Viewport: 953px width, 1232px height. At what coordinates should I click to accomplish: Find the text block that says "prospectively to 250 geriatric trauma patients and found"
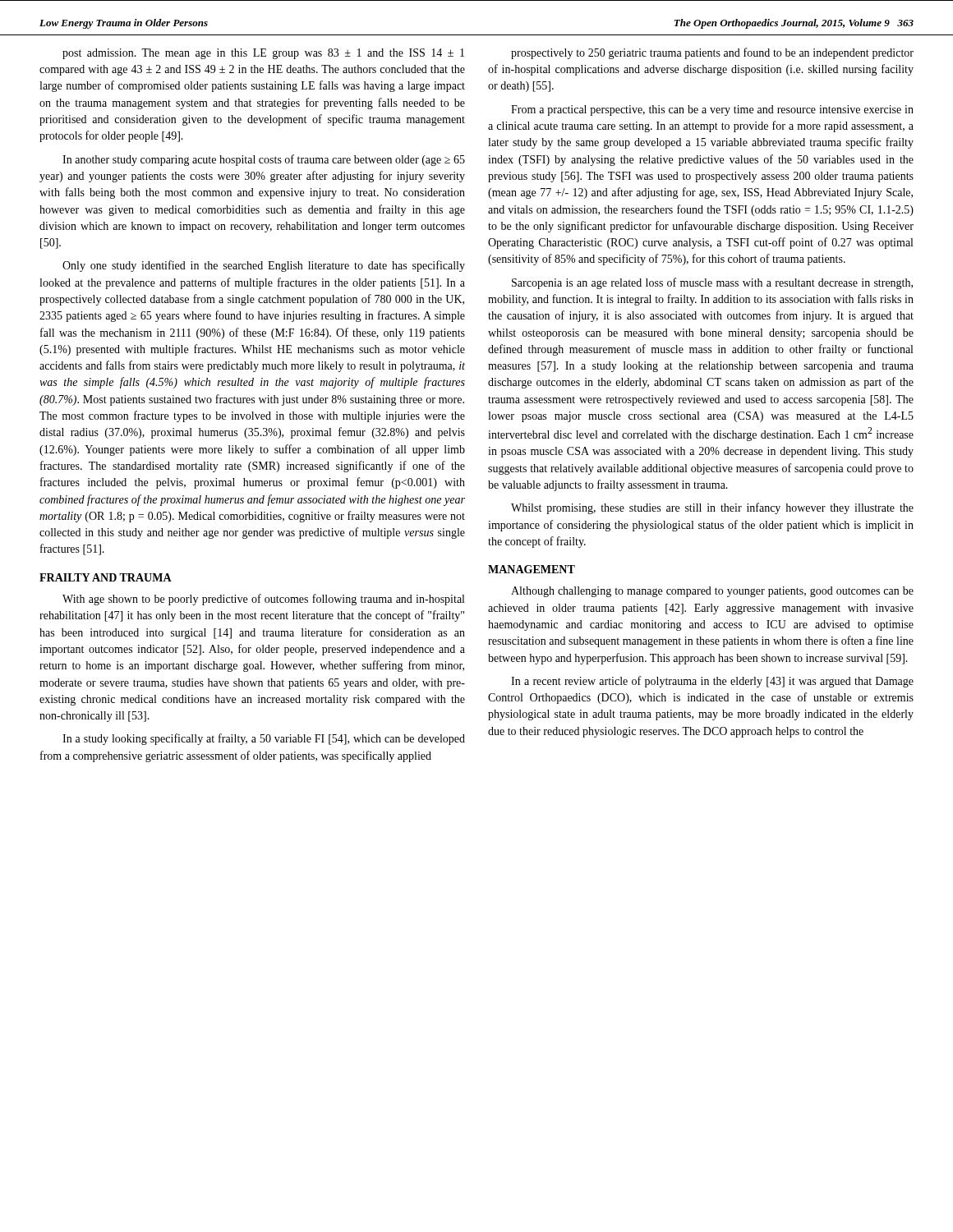pos(701,70)
